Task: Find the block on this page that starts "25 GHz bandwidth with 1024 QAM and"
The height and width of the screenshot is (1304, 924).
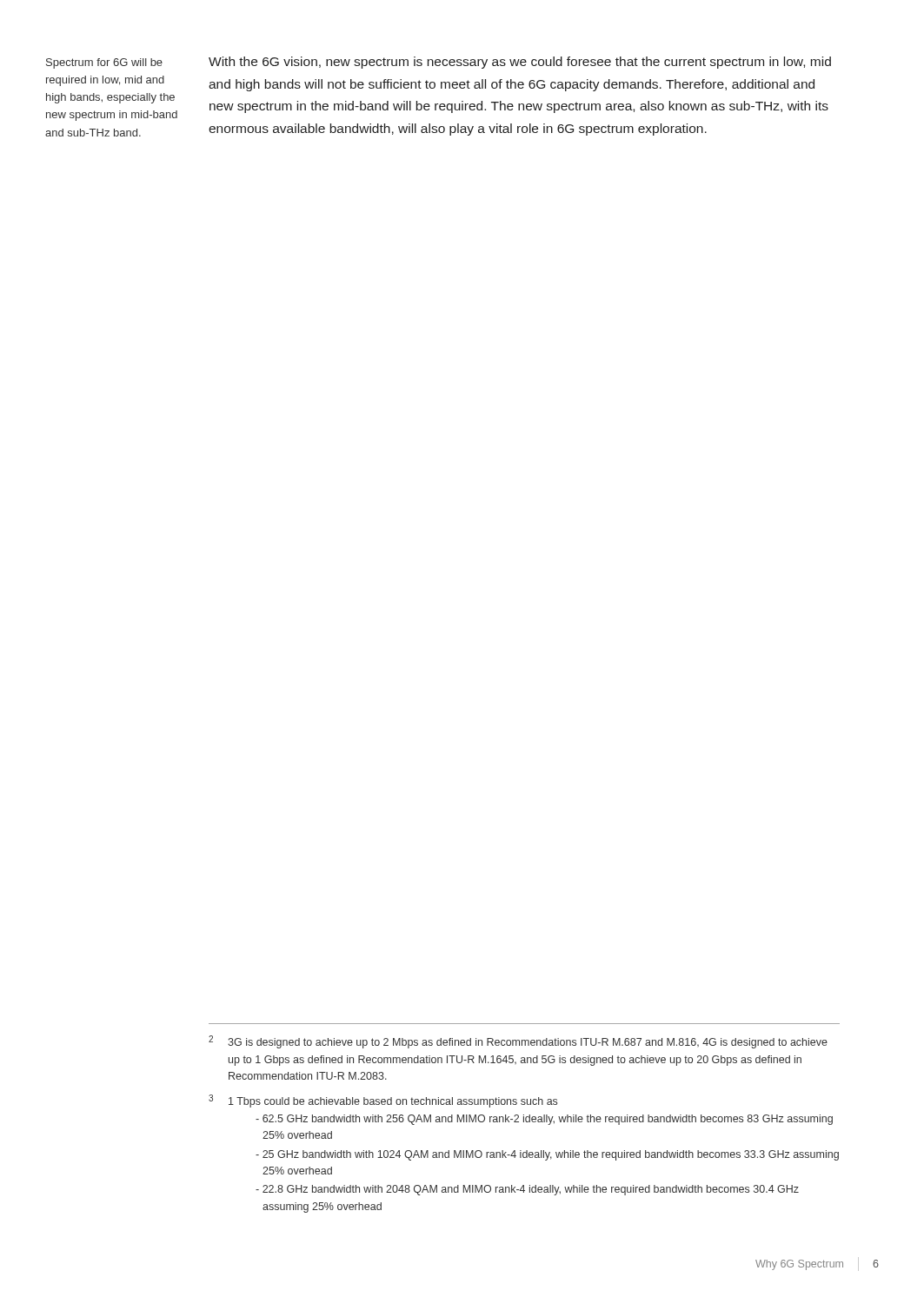Action: click(x=547, y=1162)
